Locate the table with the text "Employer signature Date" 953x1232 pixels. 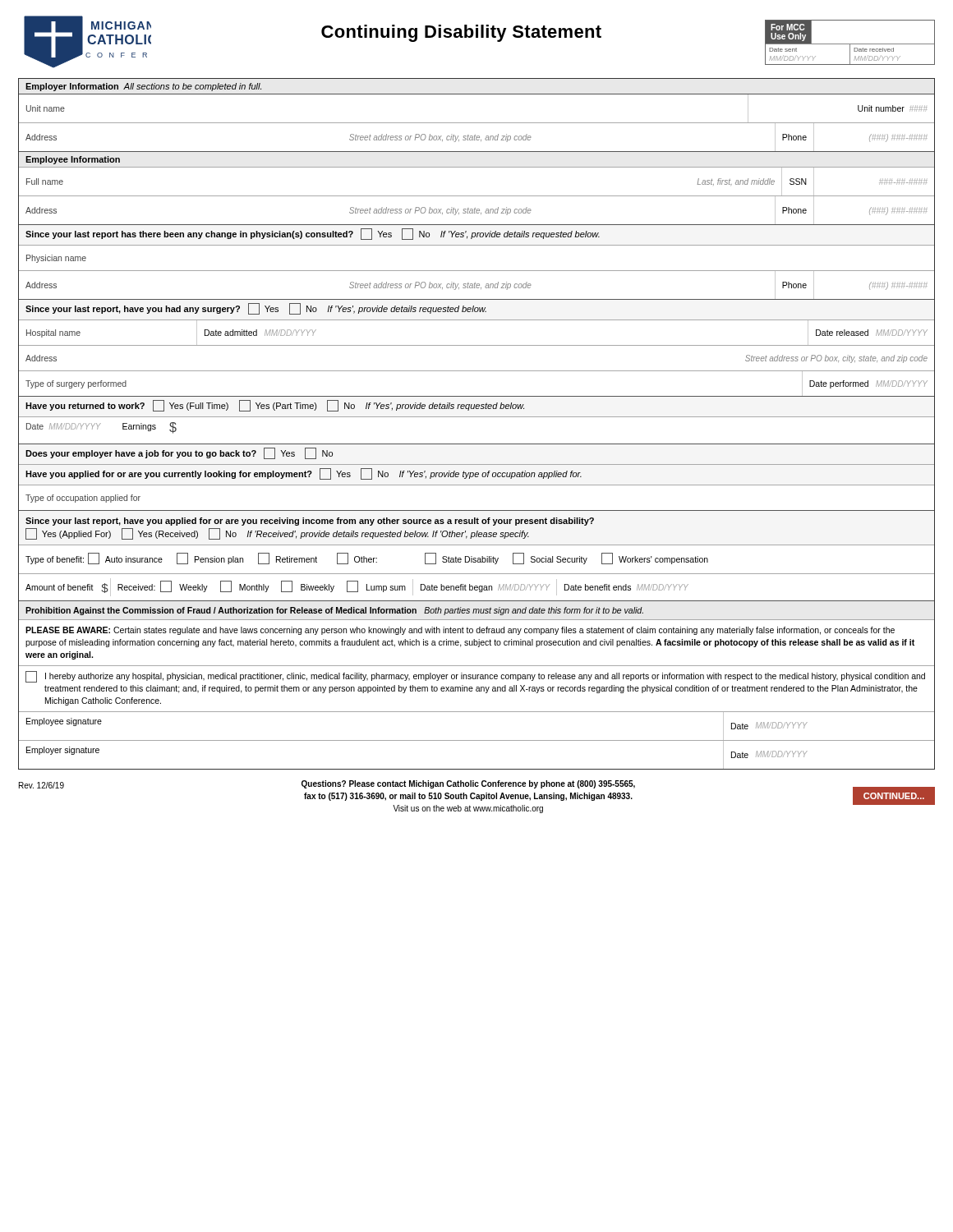pos(476,755)
